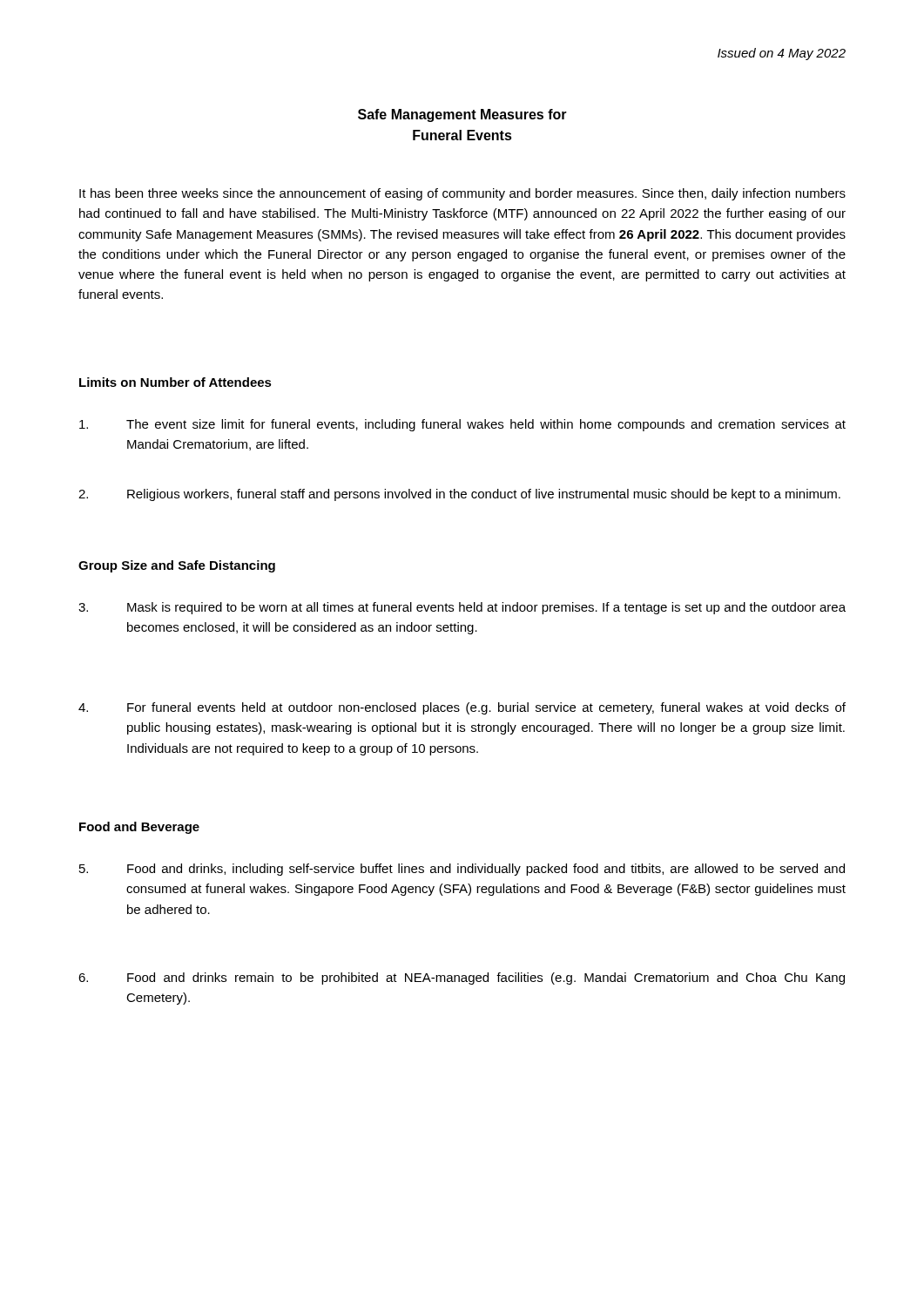The image size is (924, 1307).
Task: Select the passage starting "3. Mask is required to be"
Action: click(x=462, y=617)
